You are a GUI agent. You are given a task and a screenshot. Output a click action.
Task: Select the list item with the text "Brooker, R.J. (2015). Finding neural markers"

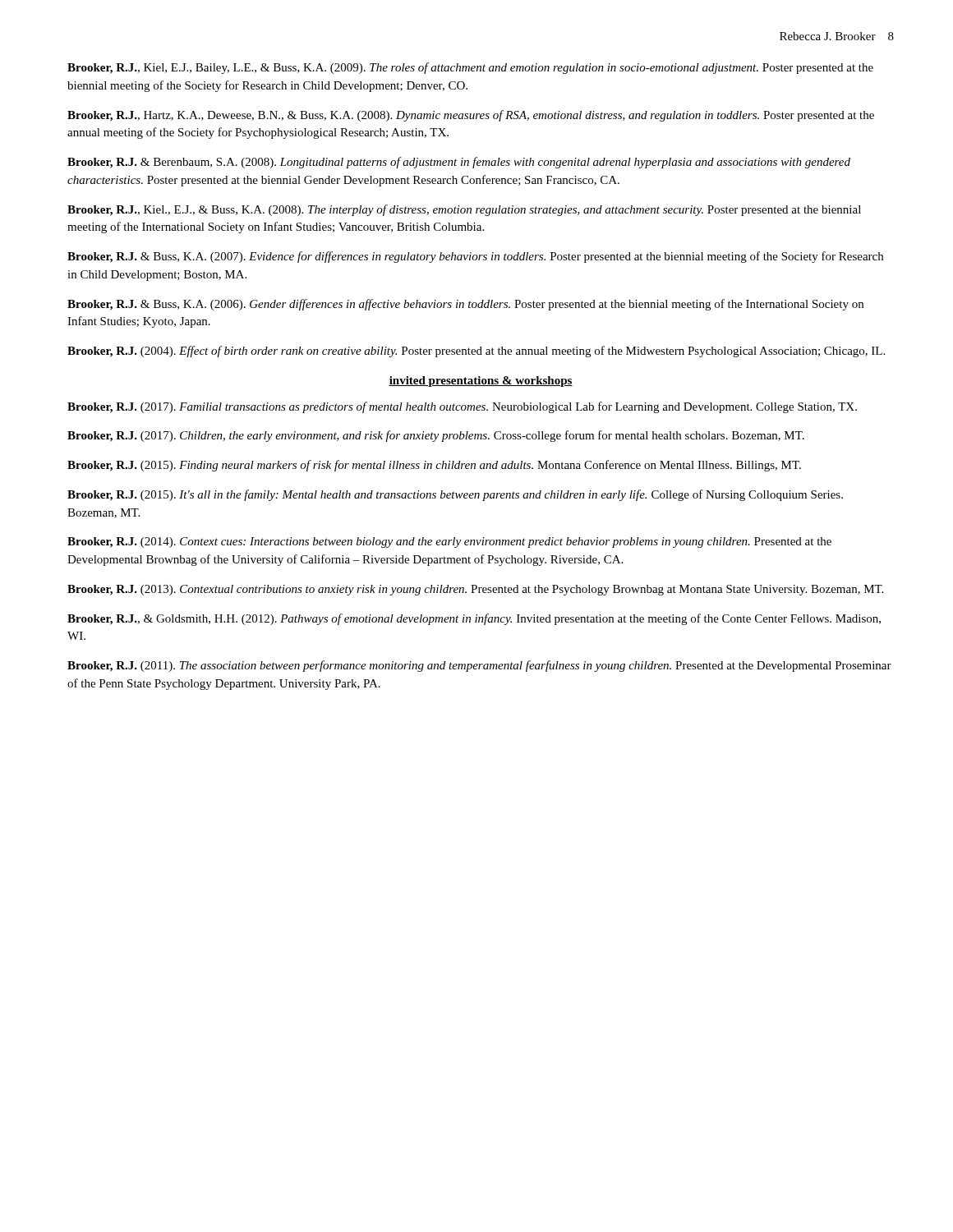[481, 466]
